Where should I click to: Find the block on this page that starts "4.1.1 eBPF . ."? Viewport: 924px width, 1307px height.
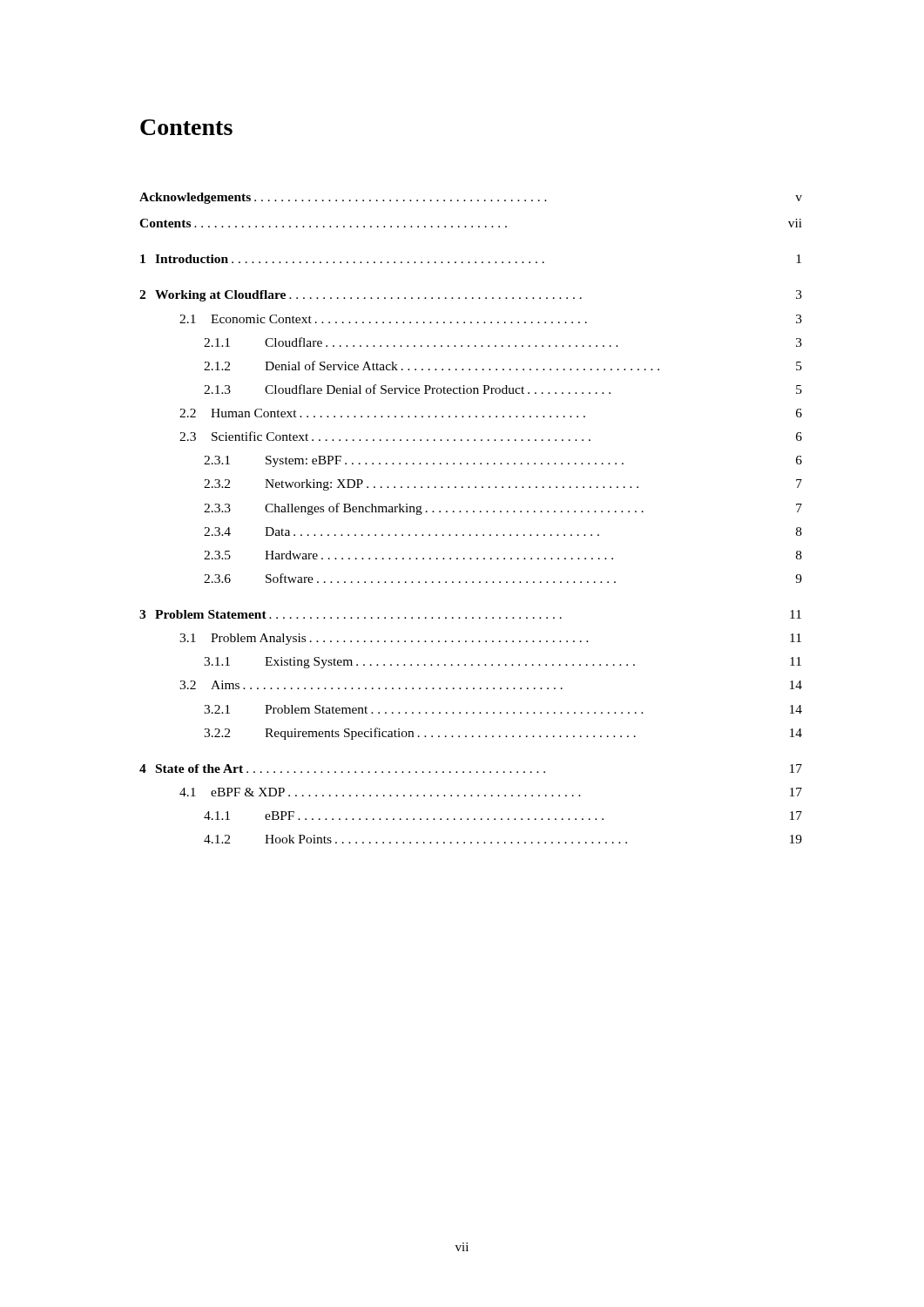coord(479,815)
